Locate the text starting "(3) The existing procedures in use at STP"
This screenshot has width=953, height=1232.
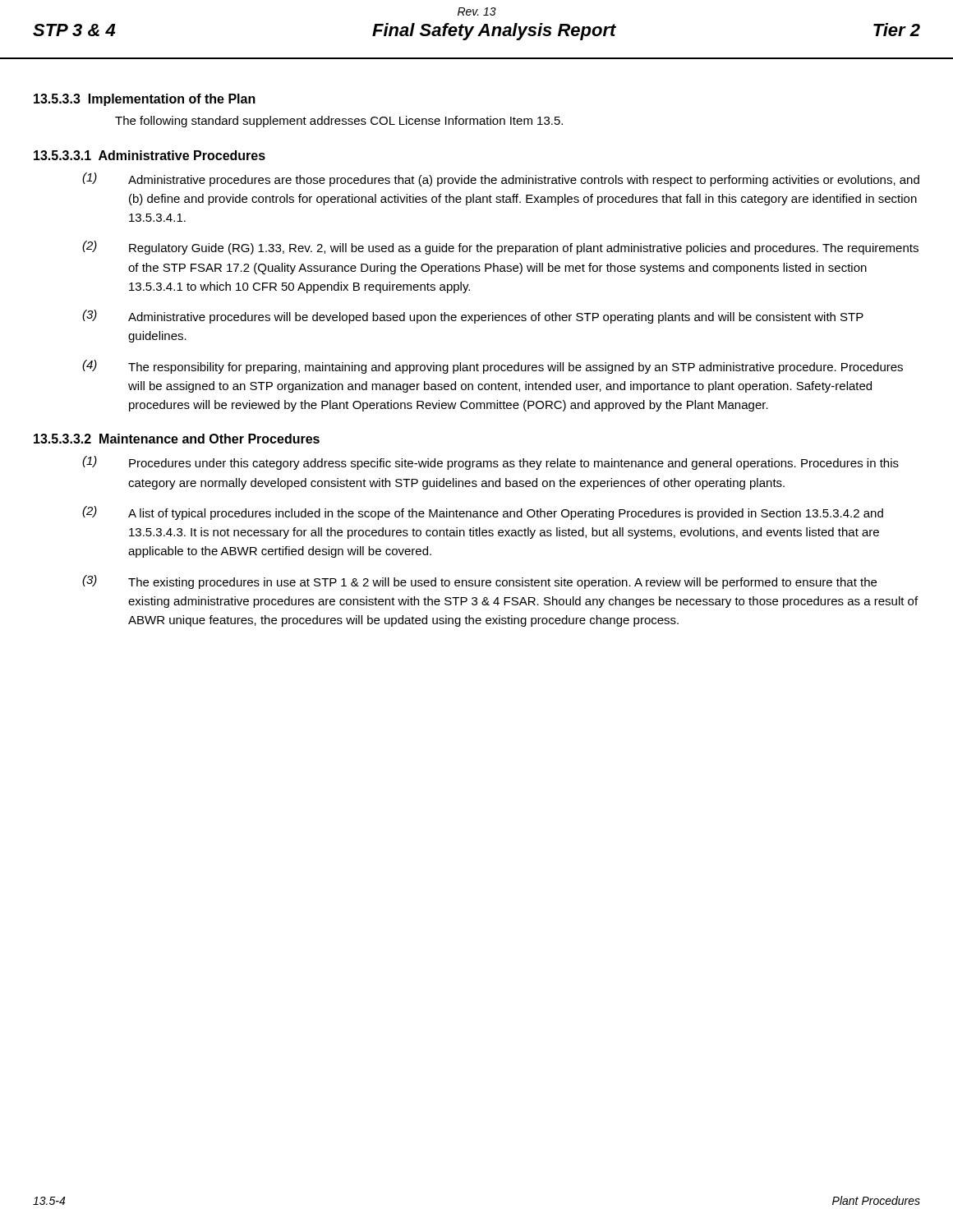501,601
